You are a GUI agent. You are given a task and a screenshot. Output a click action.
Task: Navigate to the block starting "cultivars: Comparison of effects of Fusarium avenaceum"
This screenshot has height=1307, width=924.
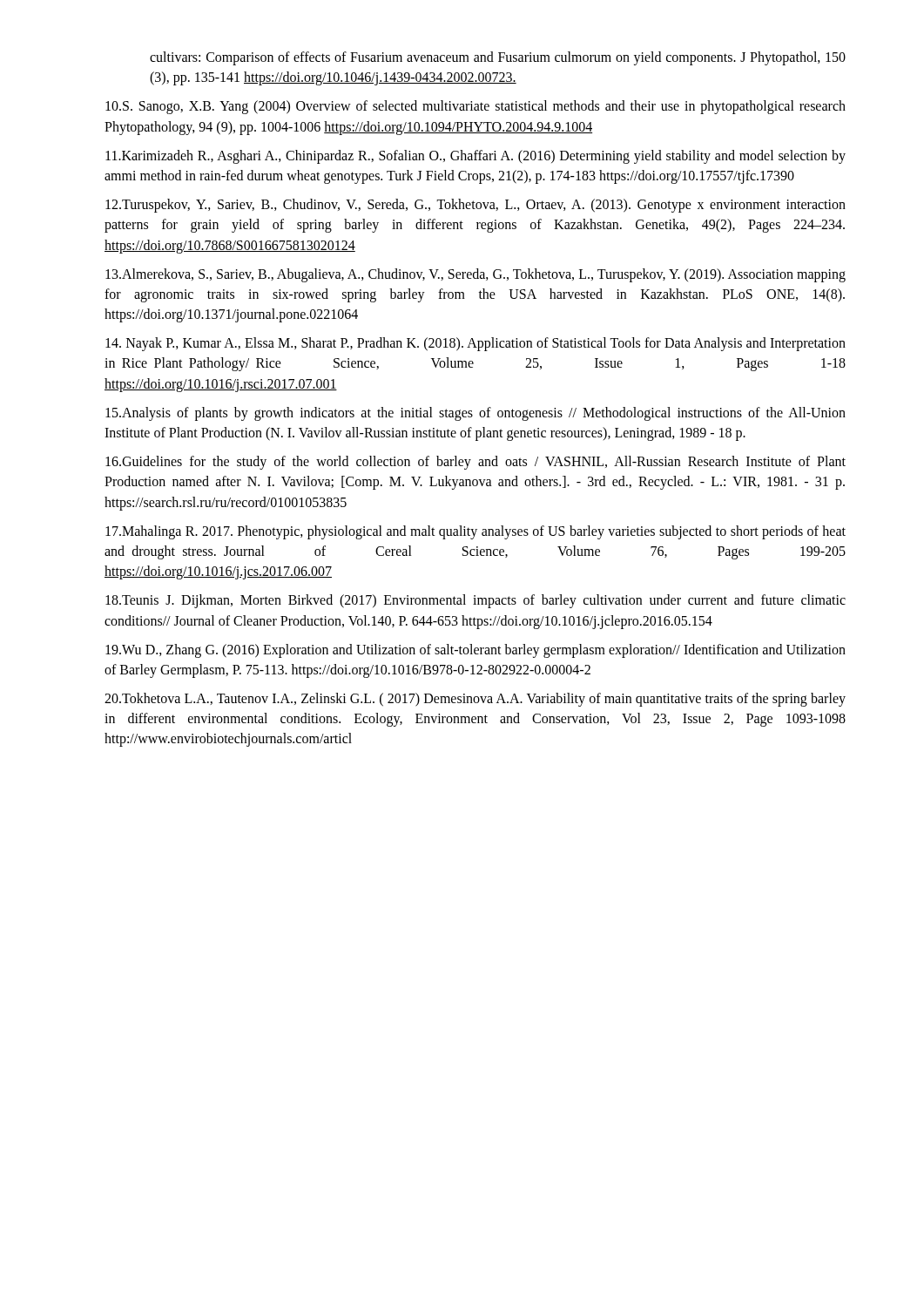click(x=498, y=67)
